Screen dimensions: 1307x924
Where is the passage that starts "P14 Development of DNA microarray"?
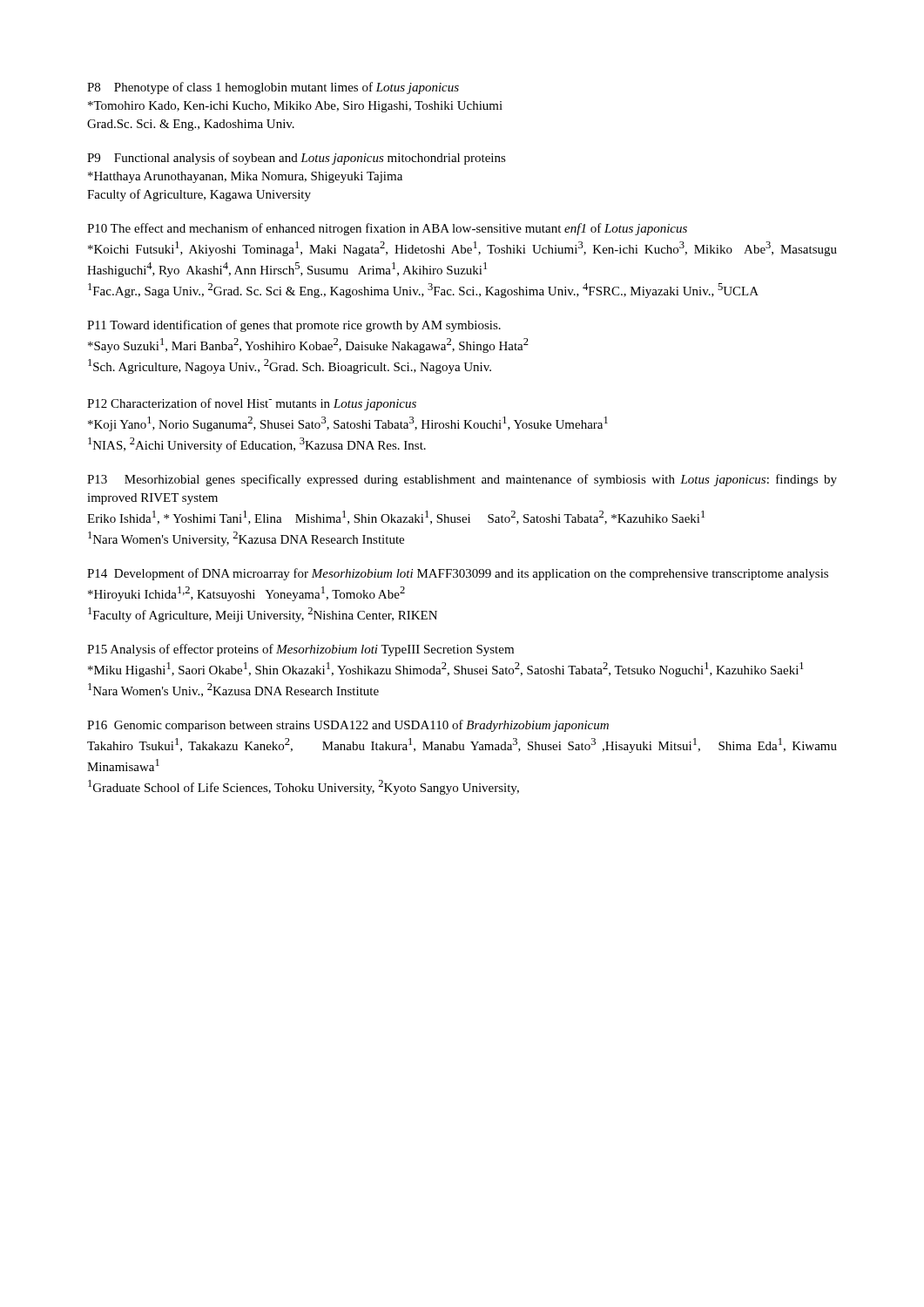coord(458,574)
